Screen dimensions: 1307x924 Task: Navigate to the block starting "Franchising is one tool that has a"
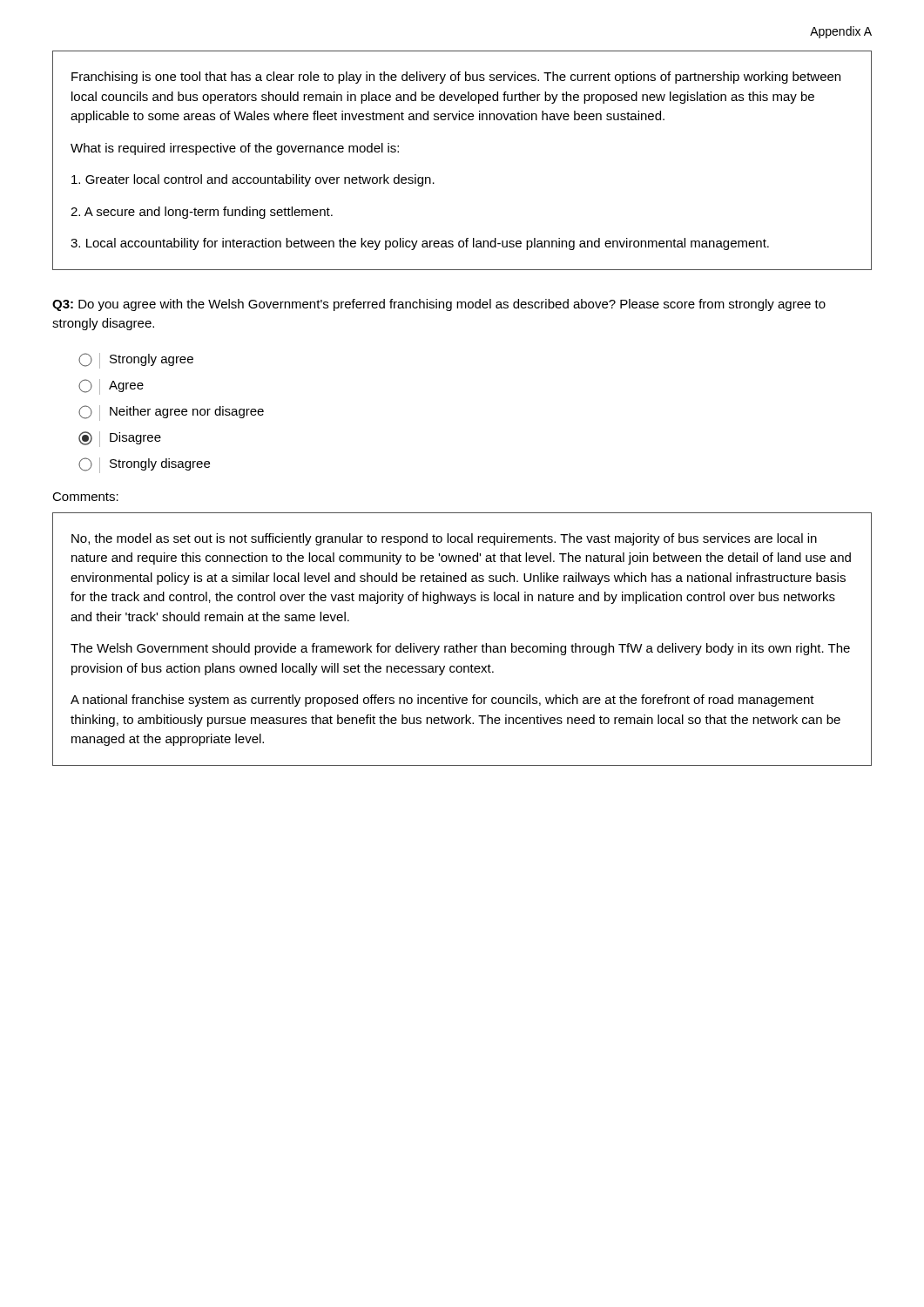[456, 78]
